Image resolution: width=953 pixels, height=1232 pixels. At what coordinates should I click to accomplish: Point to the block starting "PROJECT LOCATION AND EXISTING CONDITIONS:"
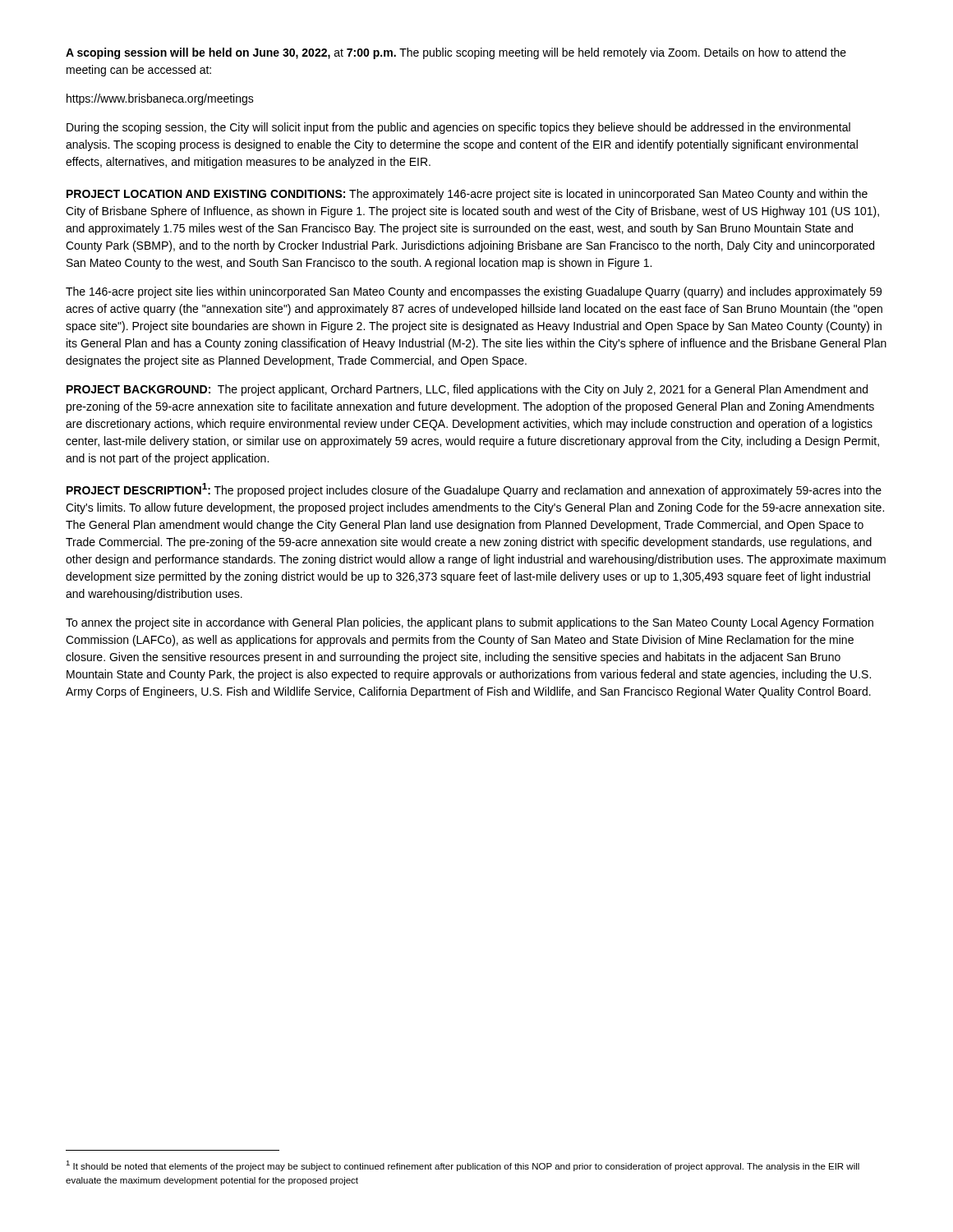point(473,228)
